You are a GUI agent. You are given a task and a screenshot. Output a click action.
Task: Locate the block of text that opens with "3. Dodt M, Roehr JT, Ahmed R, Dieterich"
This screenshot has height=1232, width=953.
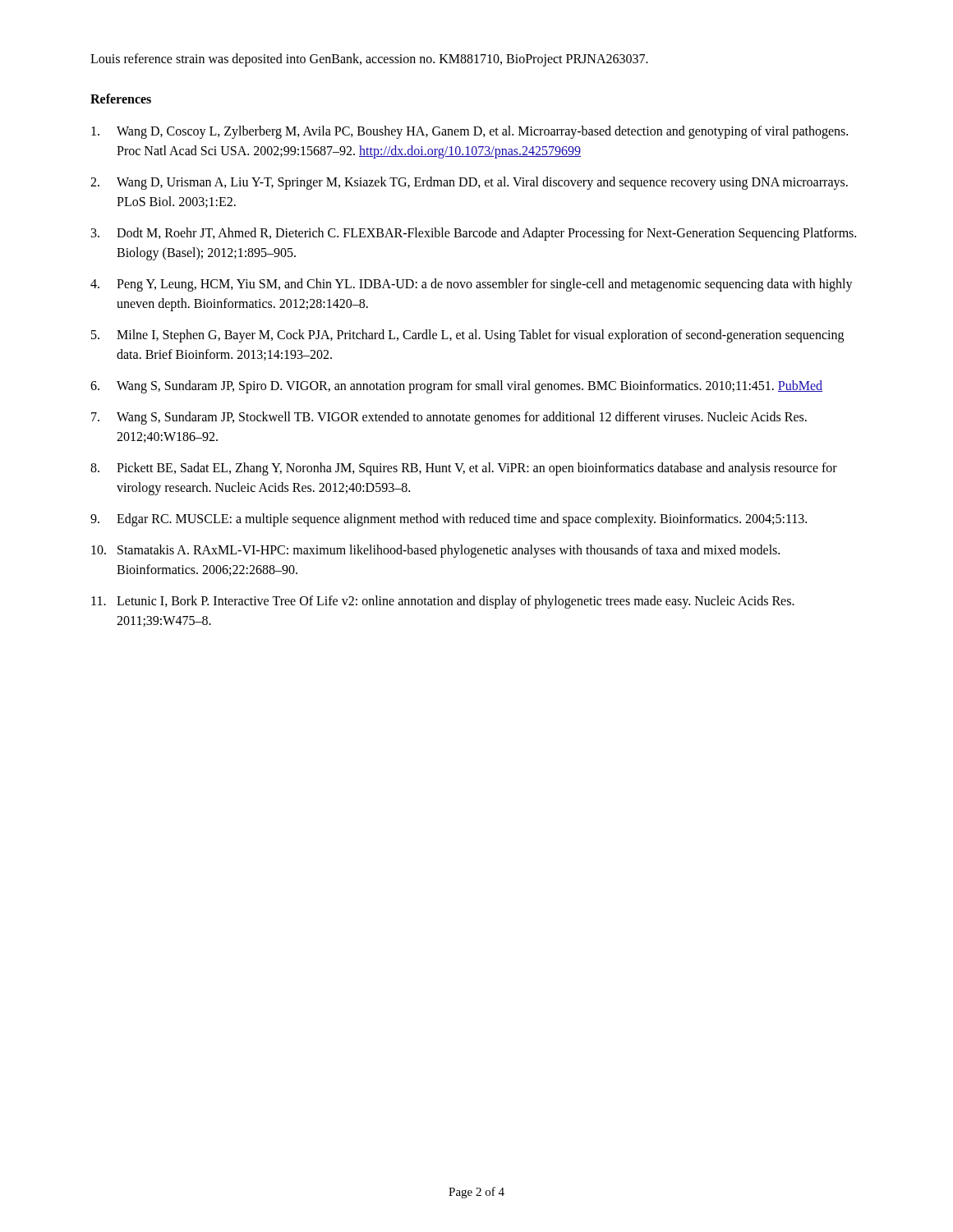pyautogui.click(x=476, y=243)
